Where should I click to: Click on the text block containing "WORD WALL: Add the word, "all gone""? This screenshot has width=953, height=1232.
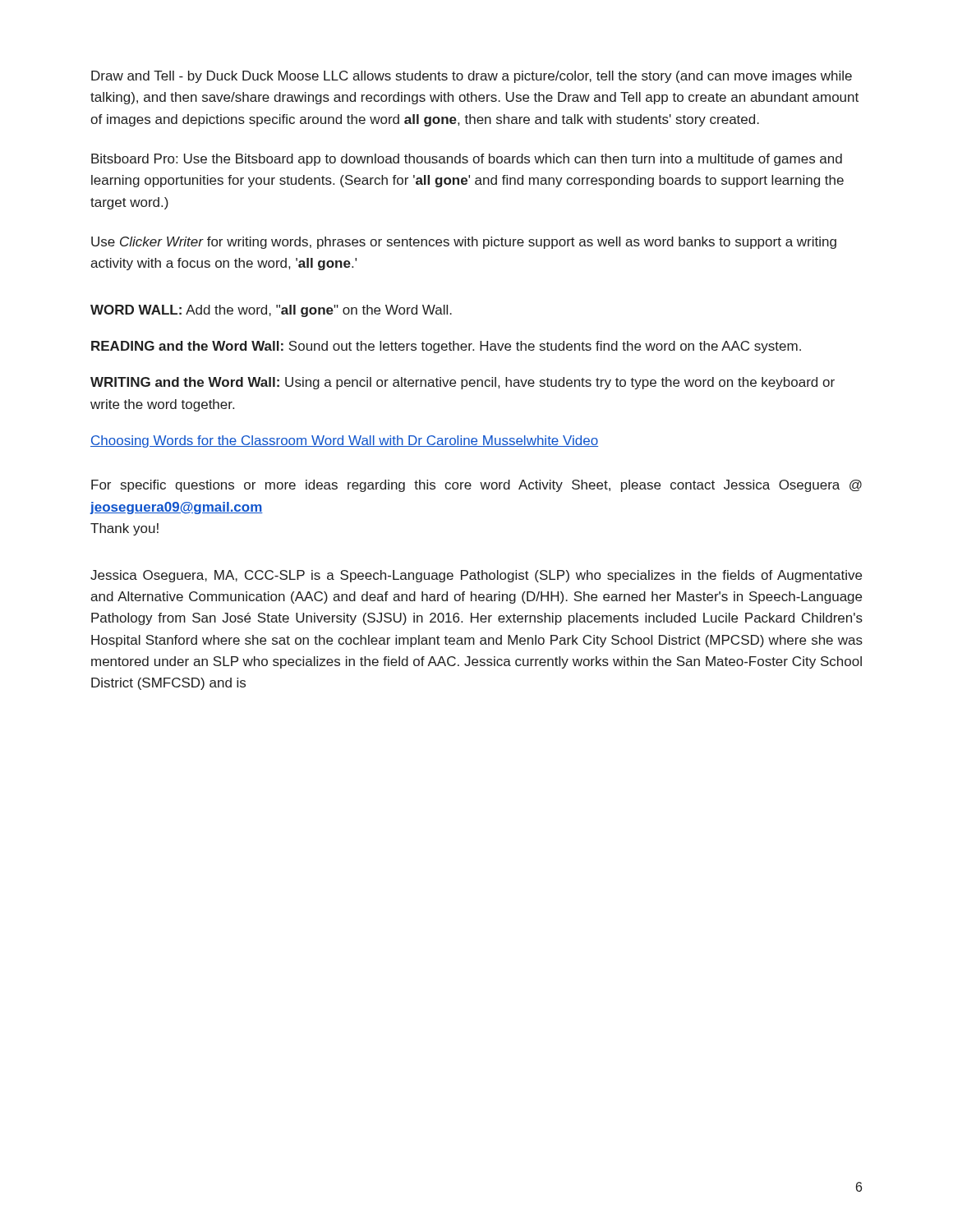272,310
